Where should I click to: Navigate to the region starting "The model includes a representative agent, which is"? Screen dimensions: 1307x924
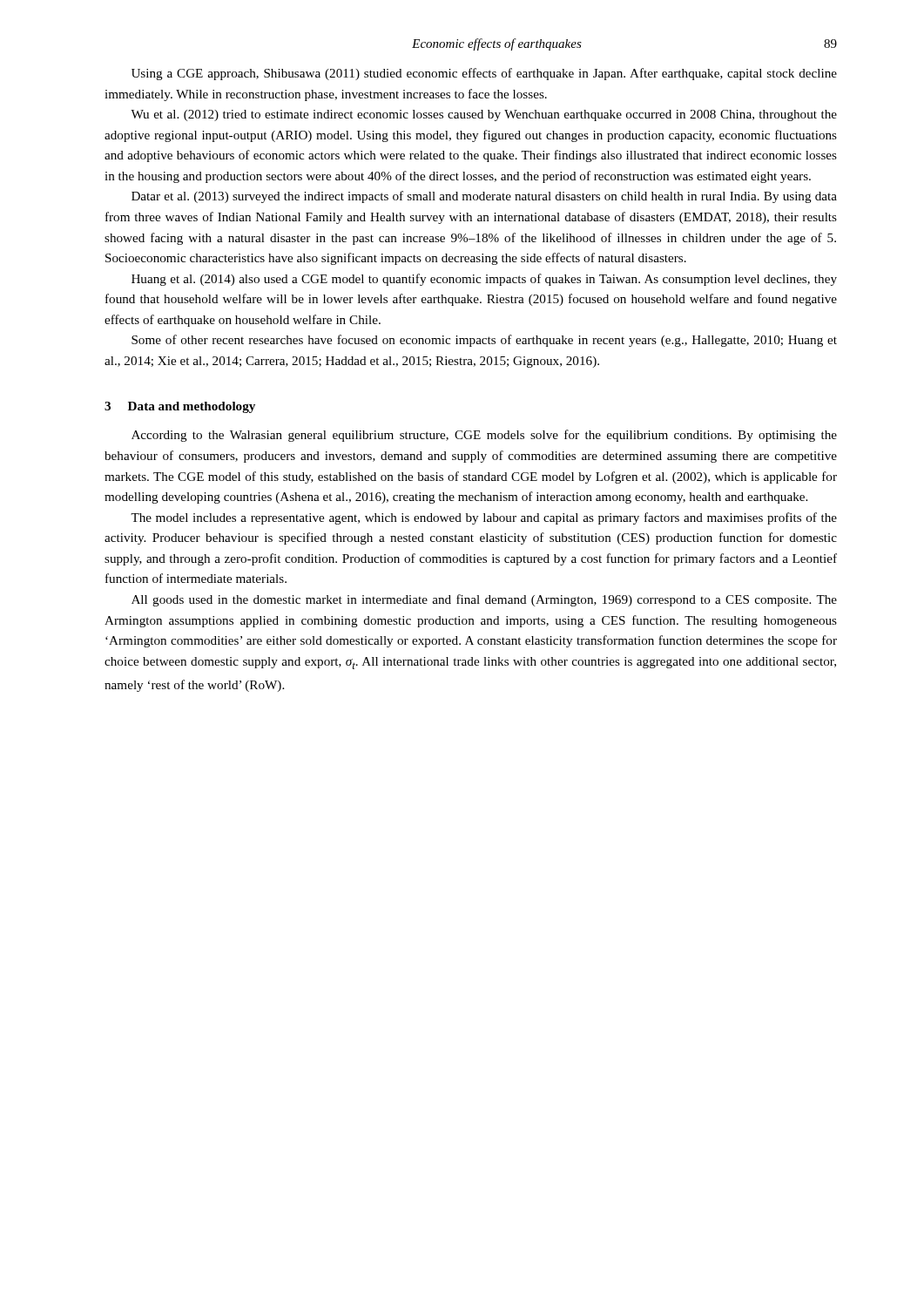471,548
